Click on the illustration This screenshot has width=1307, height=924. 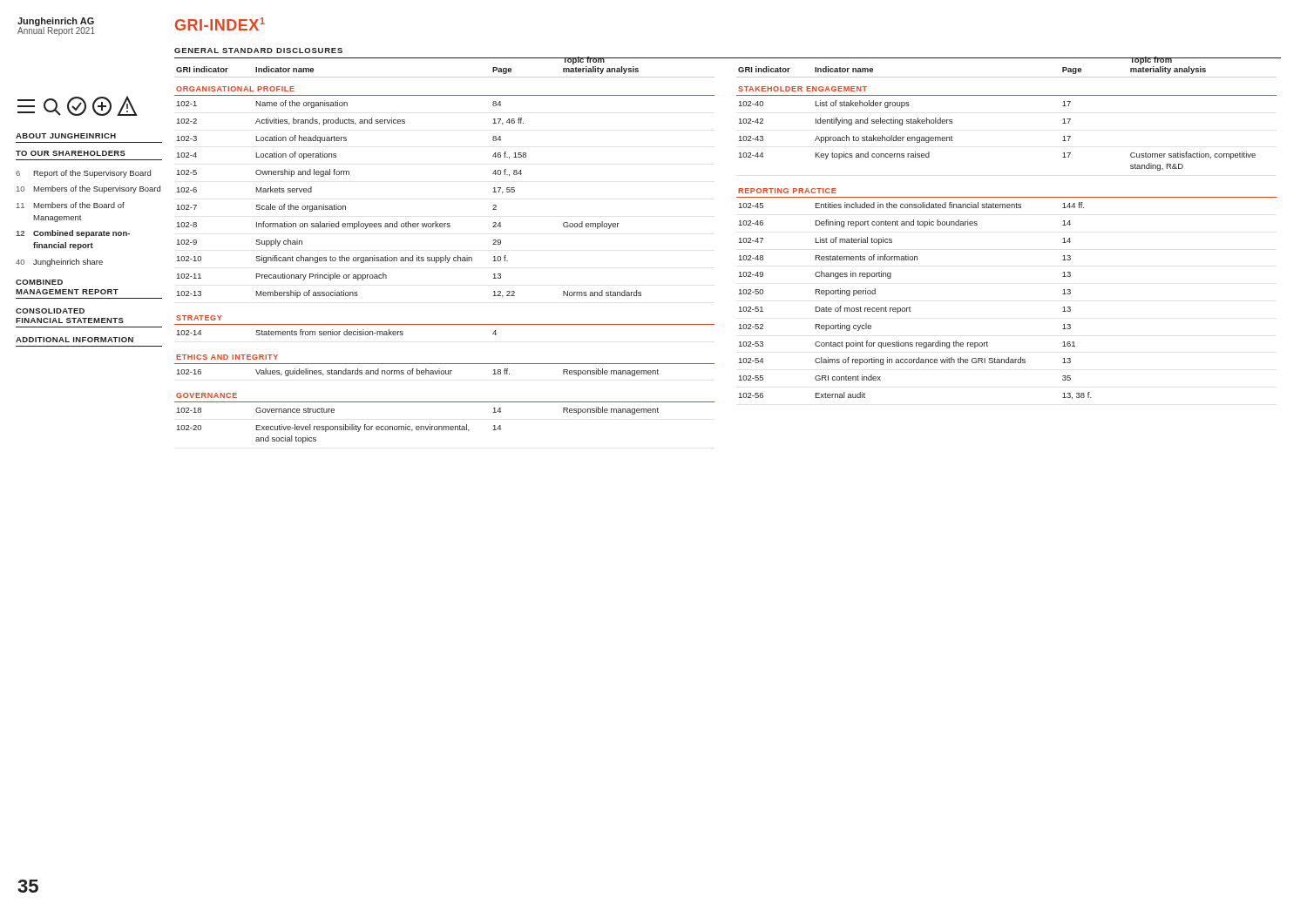[89, 106]
